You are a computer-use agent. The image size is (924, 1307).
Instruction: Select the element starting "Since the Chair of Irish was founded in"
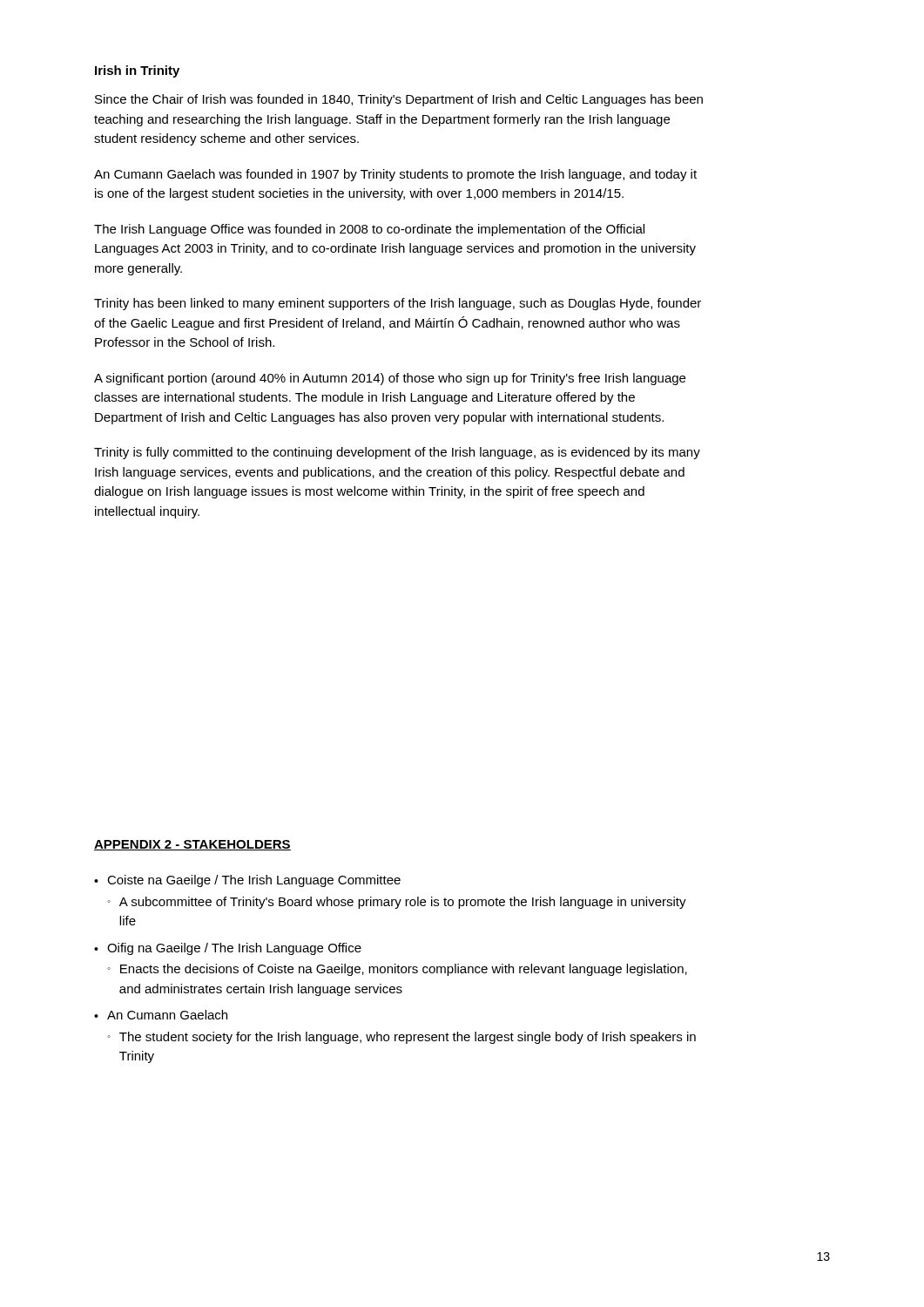(x=399, y=118)
